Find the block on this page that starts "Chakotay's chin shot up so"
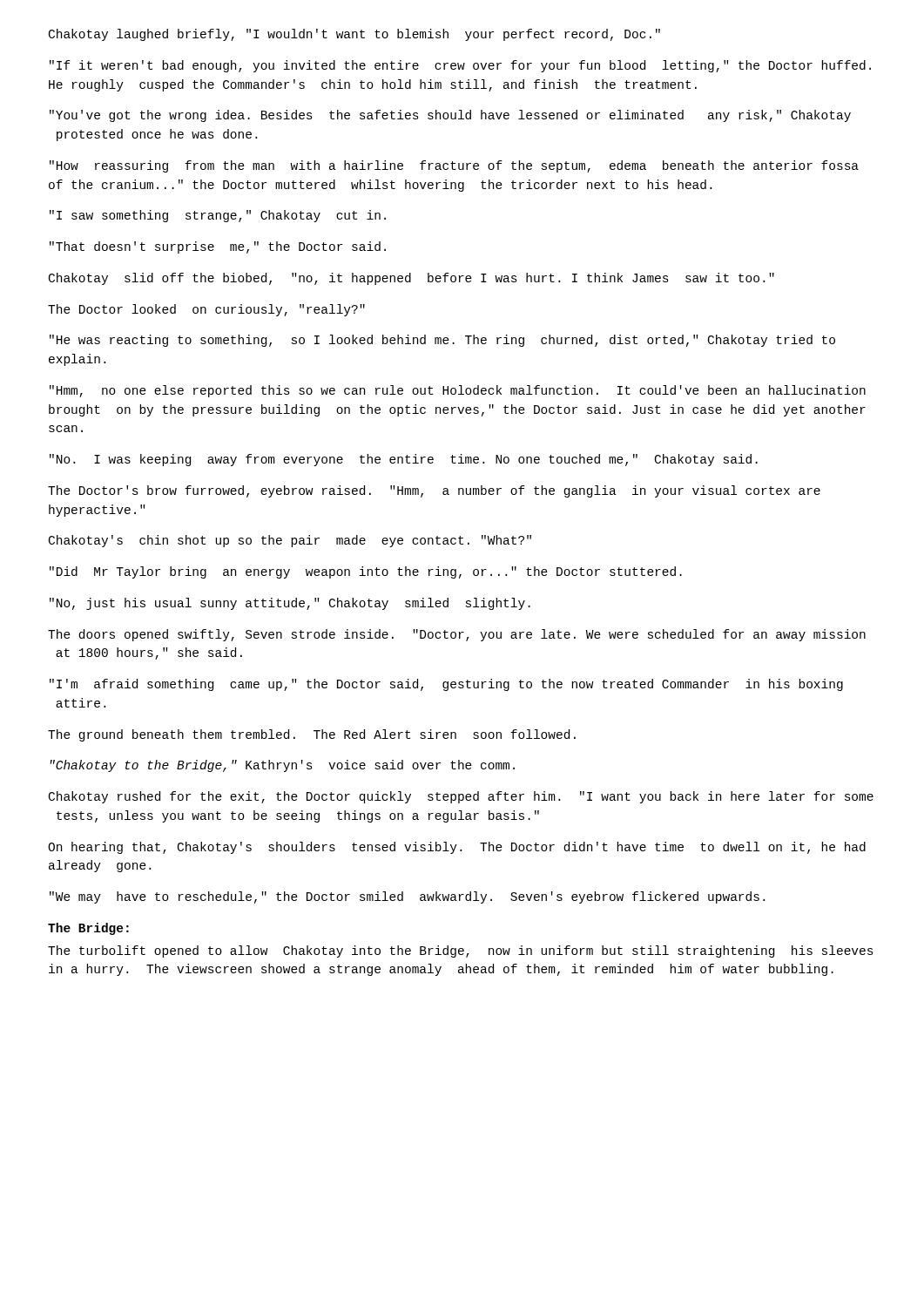The width and height of the screenshot is (924, 1307). coord(290,541)
